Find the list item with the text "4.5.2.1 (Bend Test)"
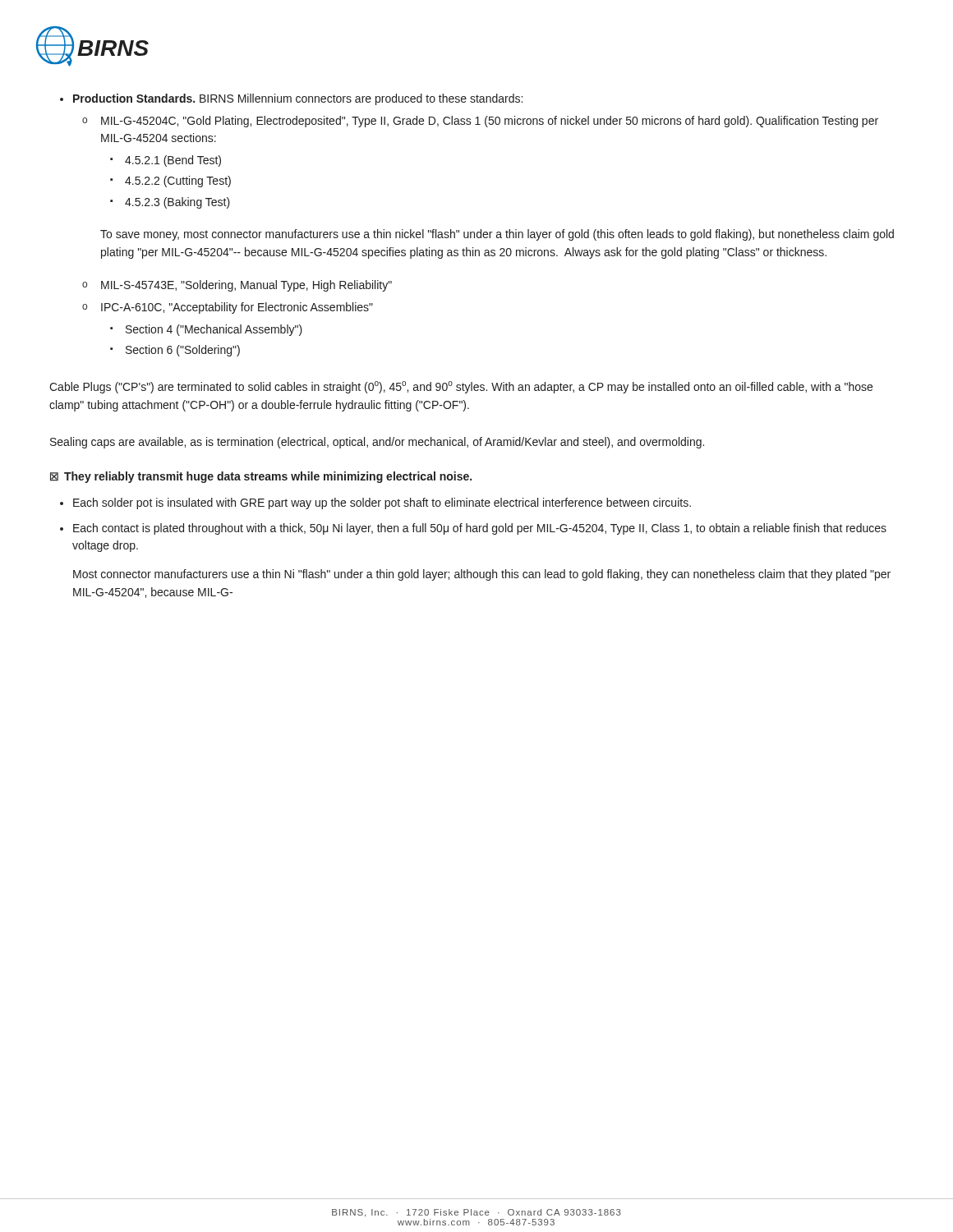953x1232 pixels. 173,160
